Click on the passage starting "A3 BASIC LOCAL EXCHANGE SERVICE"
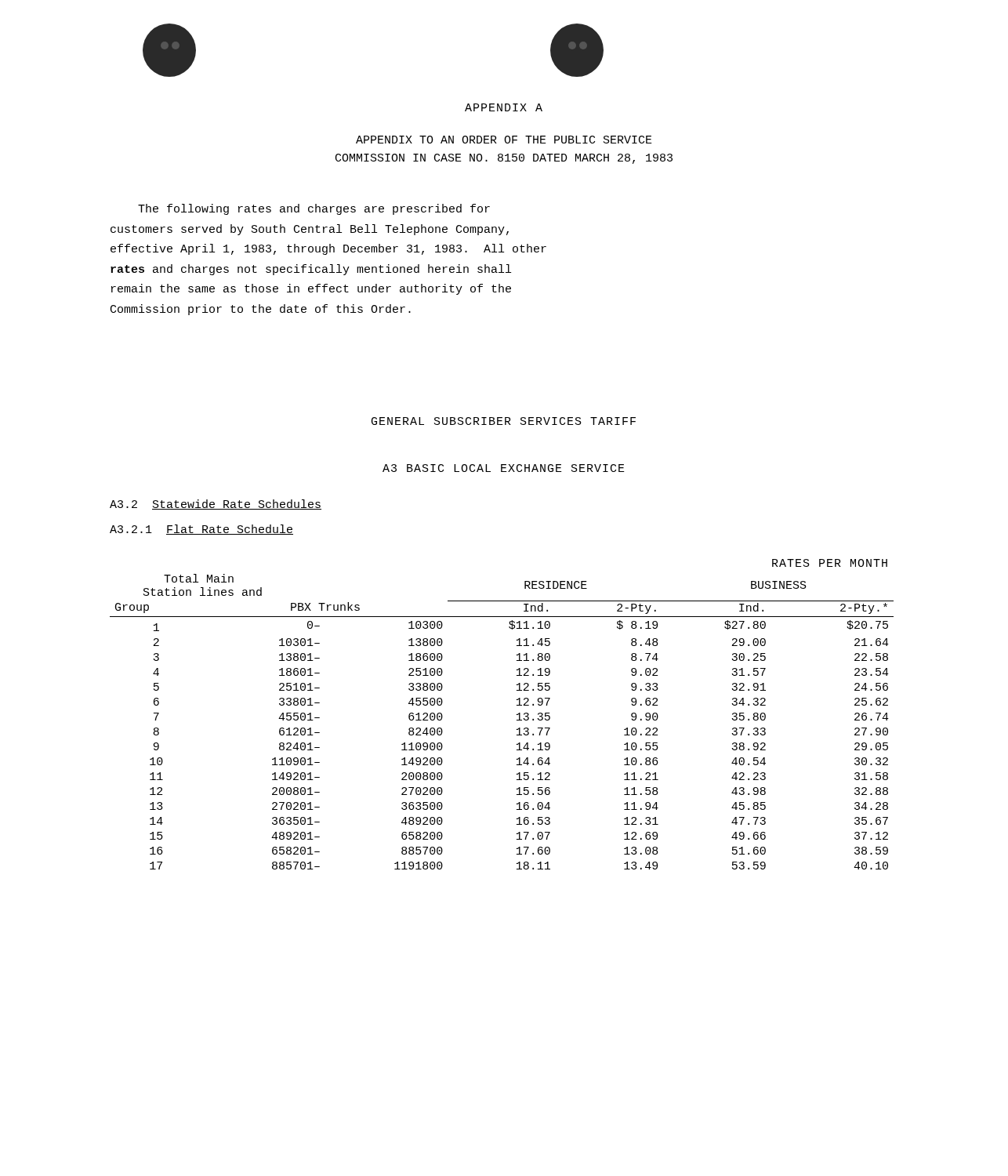 [504, 469]
